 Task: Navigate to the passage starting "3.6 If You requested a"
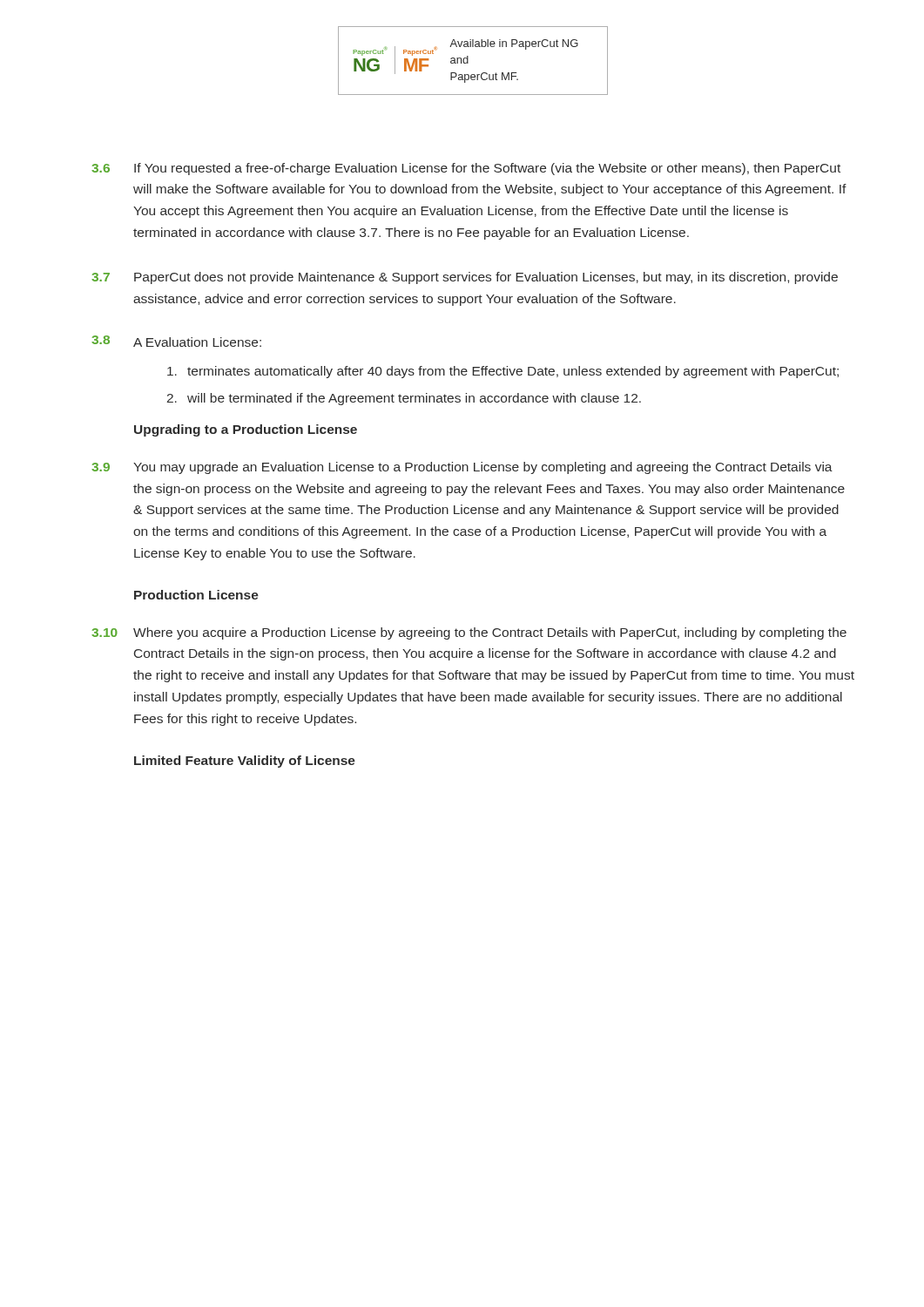[x=473, y=201]
